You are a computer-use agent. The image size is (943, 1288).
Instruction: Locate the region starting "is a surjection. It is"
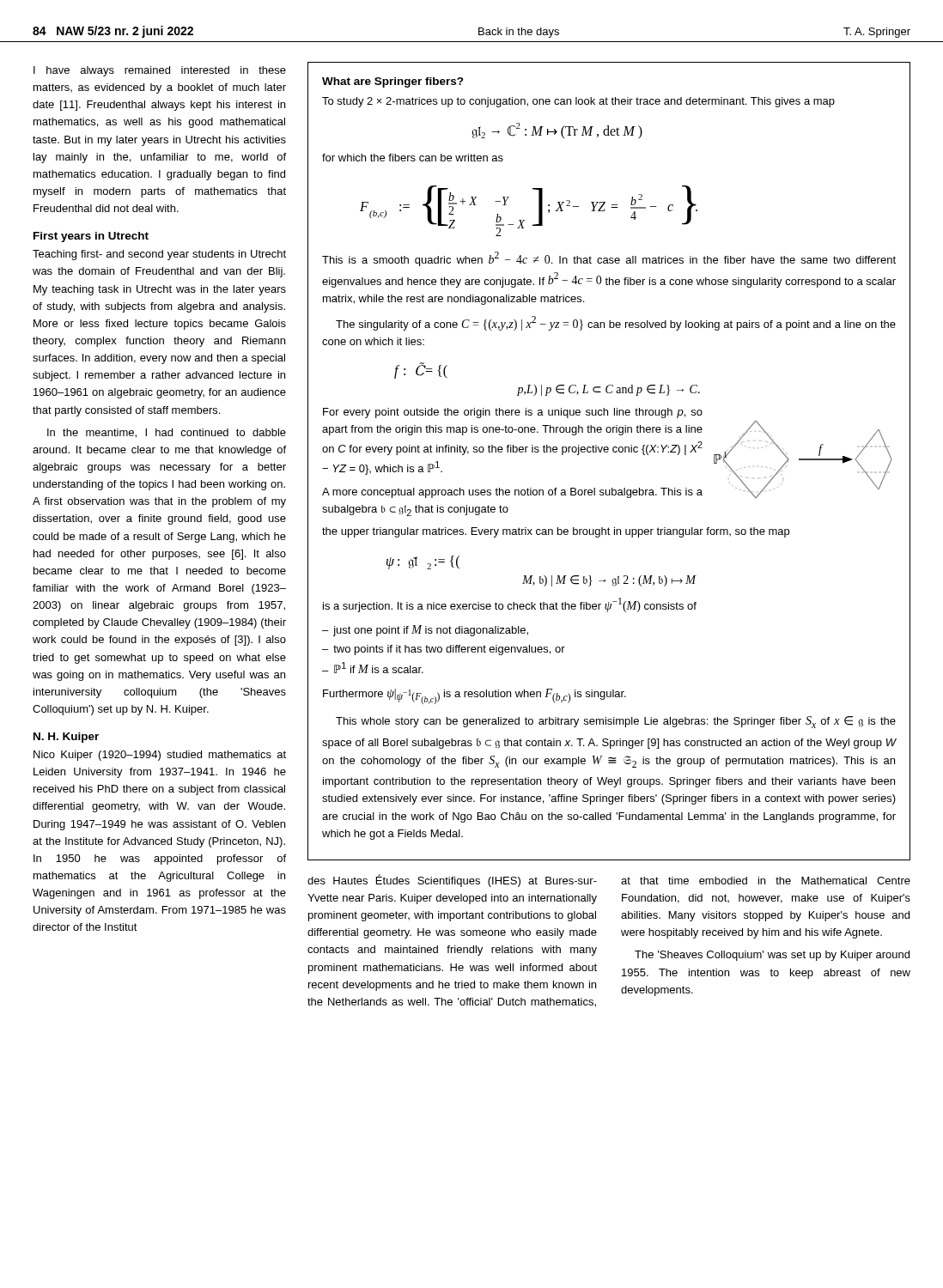point(609,605)
